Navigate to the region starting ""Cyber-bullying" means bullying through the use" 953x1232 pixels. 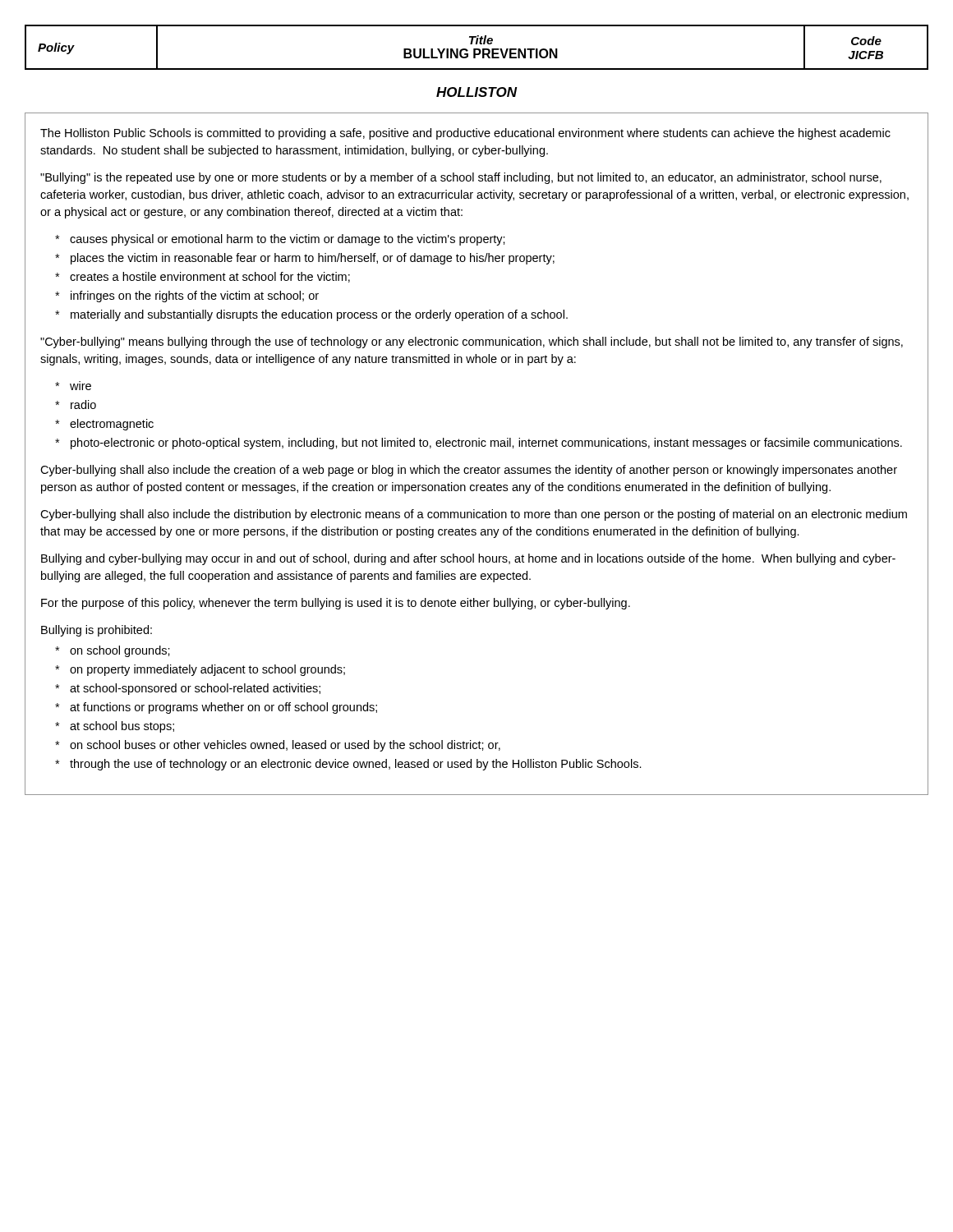(476, 351)
